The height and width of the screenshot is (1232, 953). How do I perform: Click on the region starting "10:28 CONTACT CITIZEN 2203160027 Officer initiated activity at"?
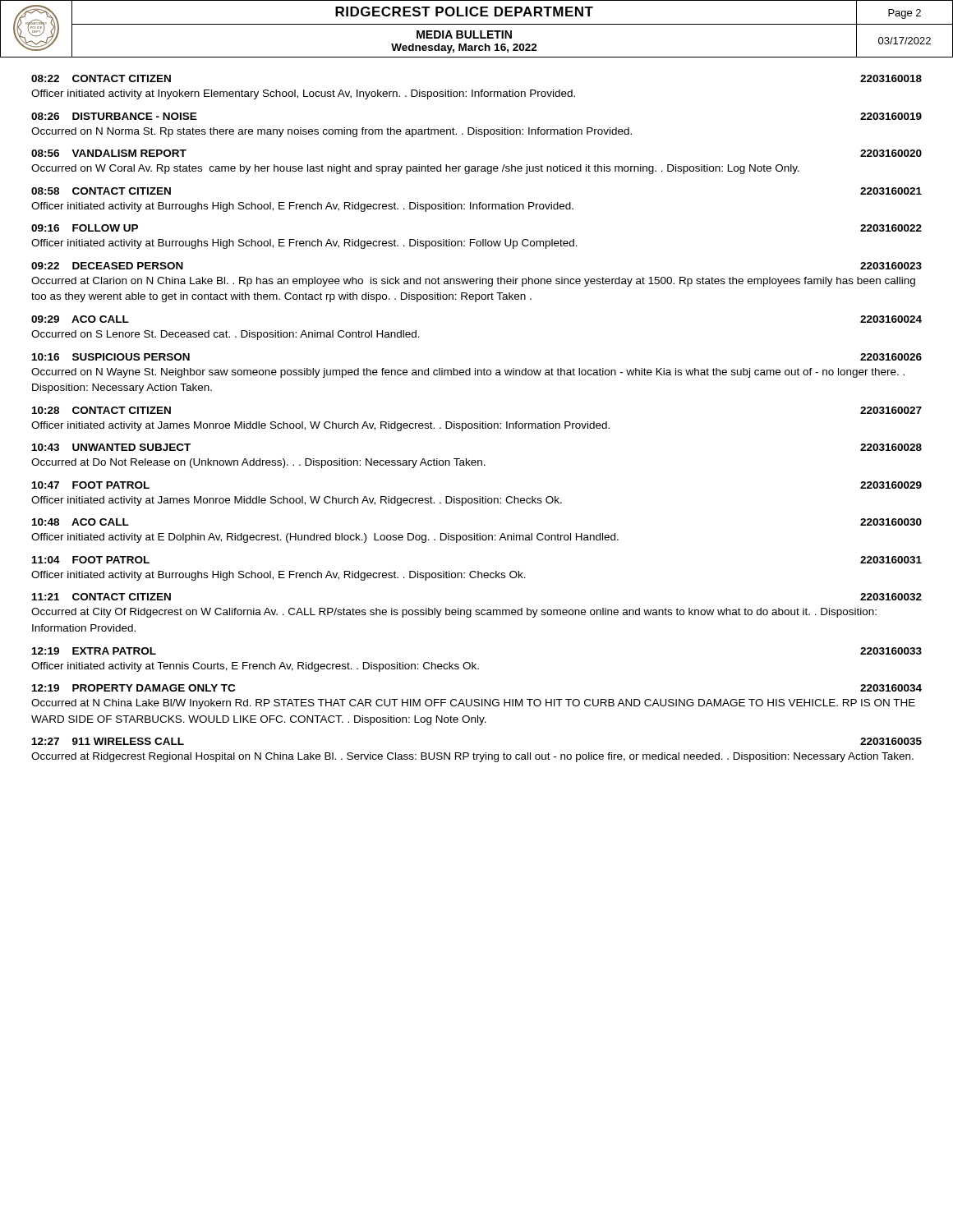[476, 418]
